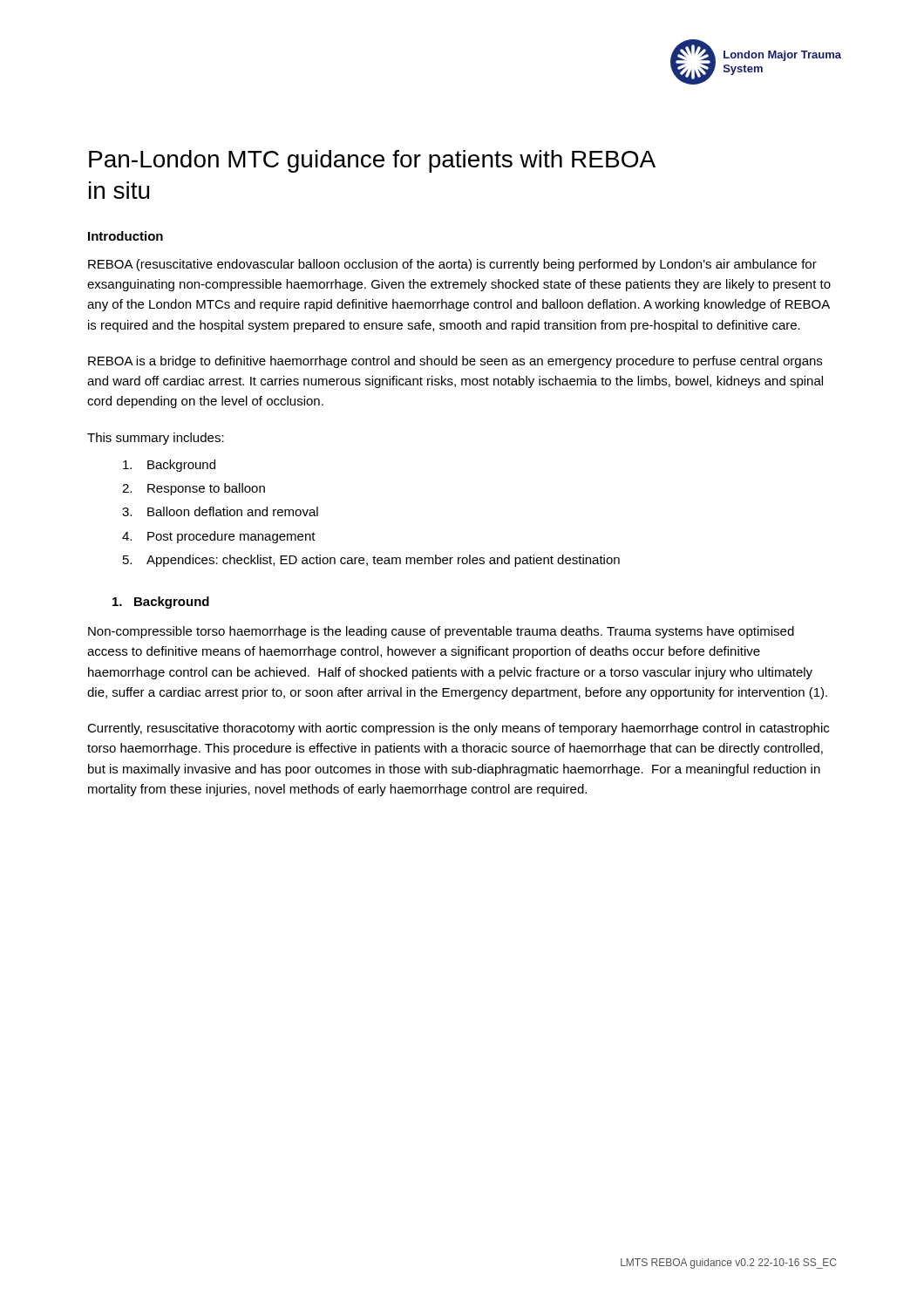Point to the text block starting "REBOA is a bridge to definitive haemorrhage"
924x1308 pixels.
coord(455,381)
